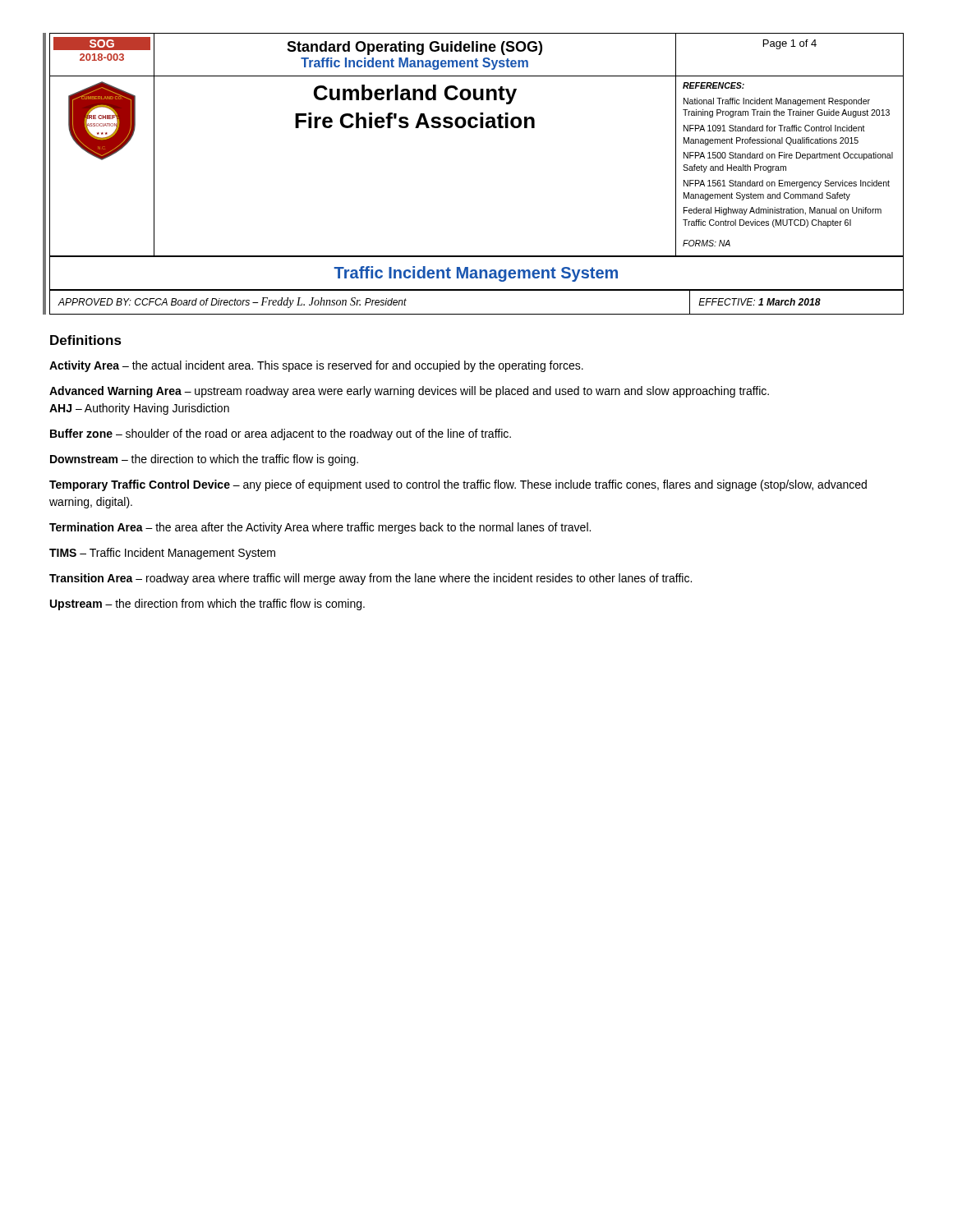
Task: Find the text block that reads "Buffer zone – shoulder of"
Action: 281,434
